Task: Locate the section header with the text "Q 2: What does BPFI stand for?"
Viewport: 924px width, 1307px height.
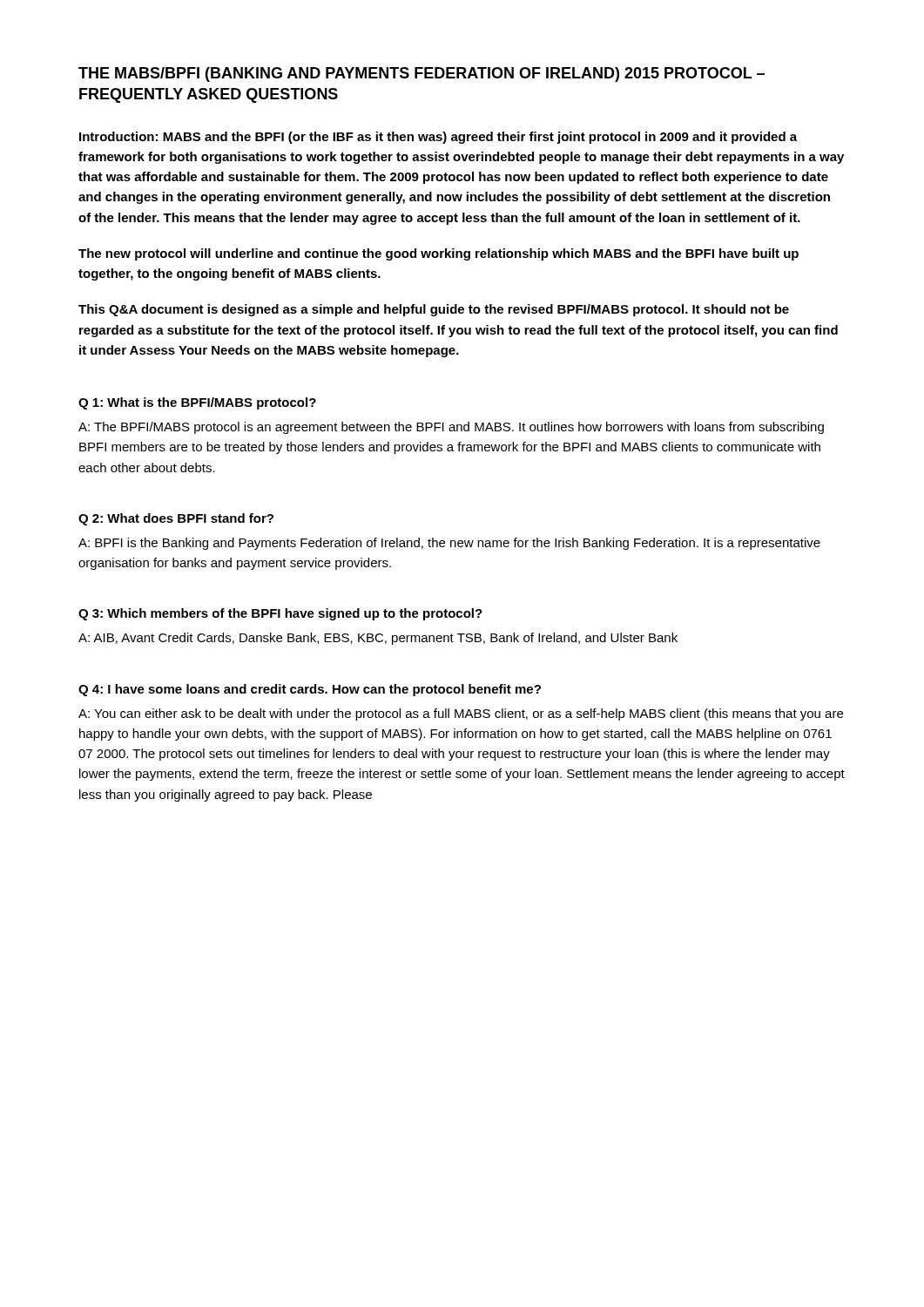Action: coord(176,518)
